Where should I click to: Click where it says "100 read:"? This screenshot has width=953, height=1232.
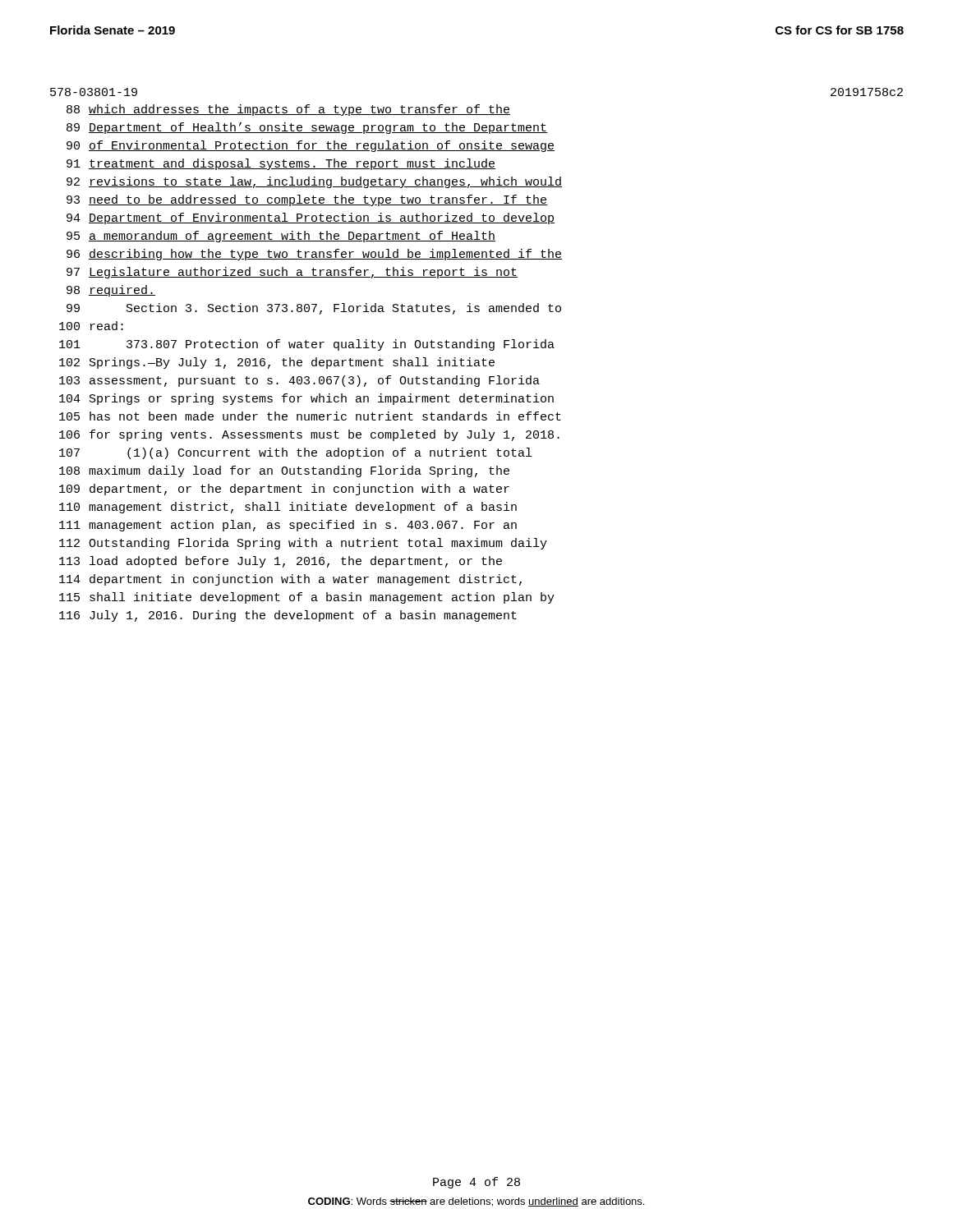click(91, 326)
